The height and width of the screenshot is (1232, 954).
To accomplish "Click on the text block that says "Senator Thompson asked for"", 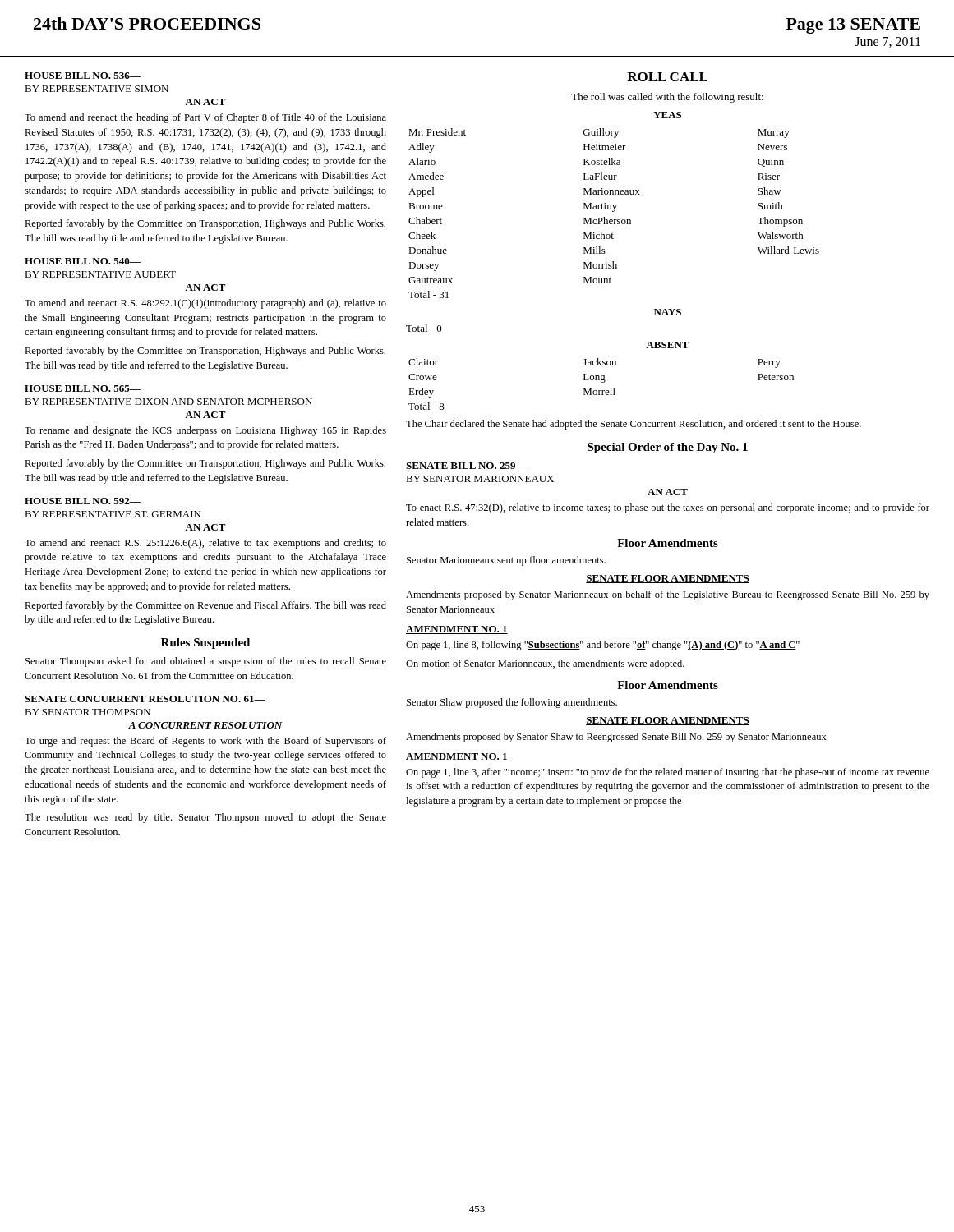I will click(205, 668).
